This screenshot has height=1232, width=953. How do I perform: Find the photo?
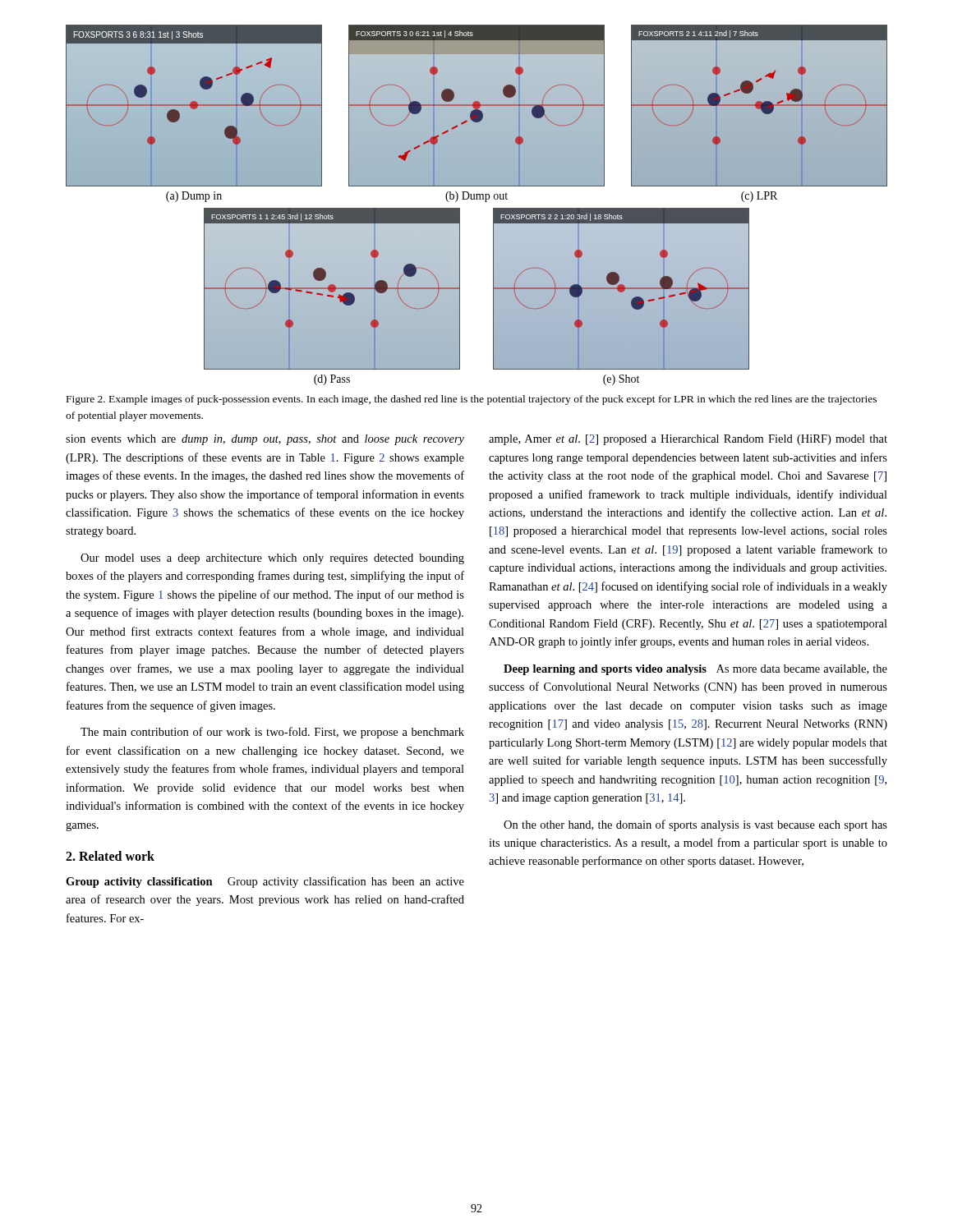tap(476, 205)
